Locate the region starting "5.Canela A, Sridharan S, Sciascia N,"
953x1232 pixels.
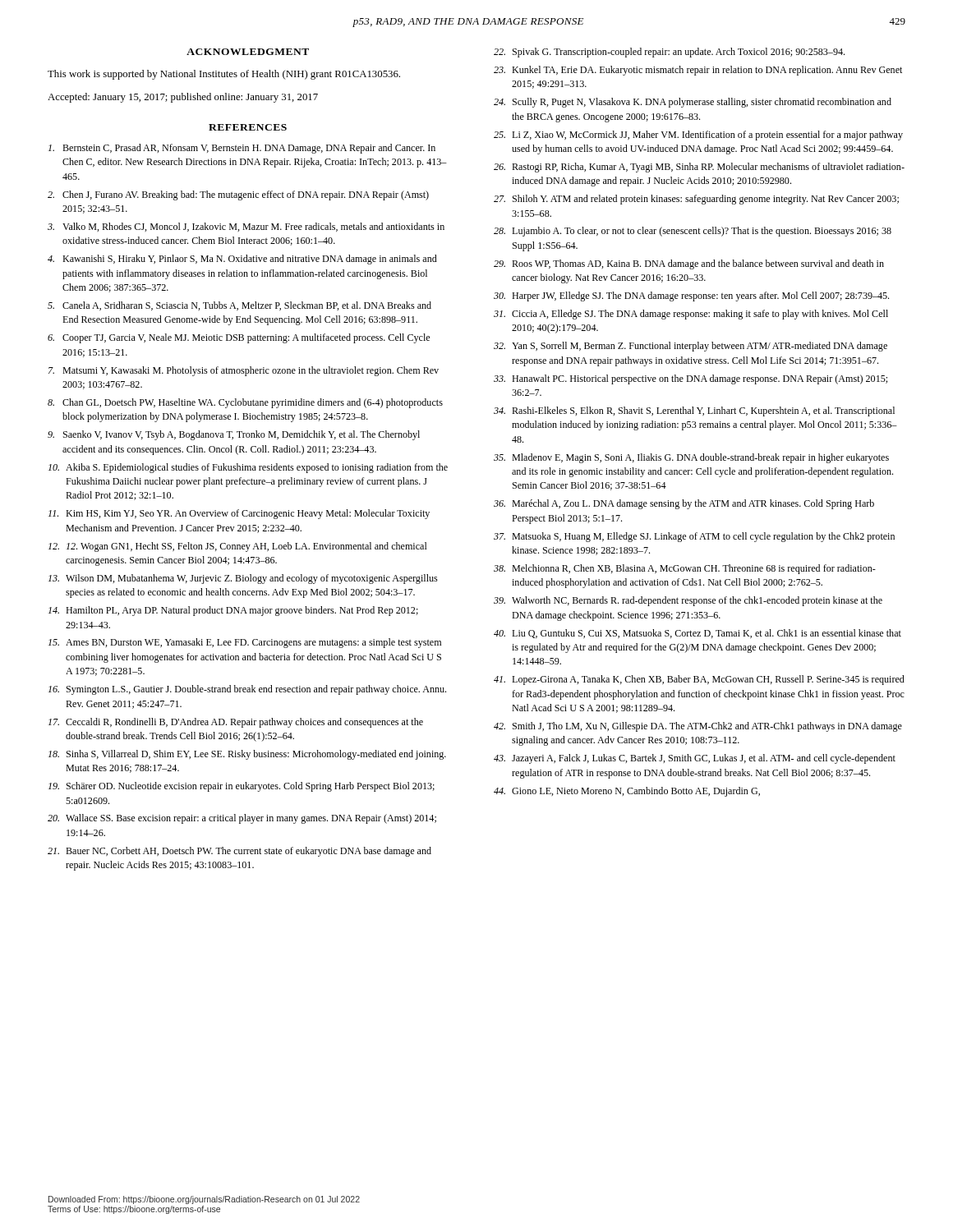point(248,313)
